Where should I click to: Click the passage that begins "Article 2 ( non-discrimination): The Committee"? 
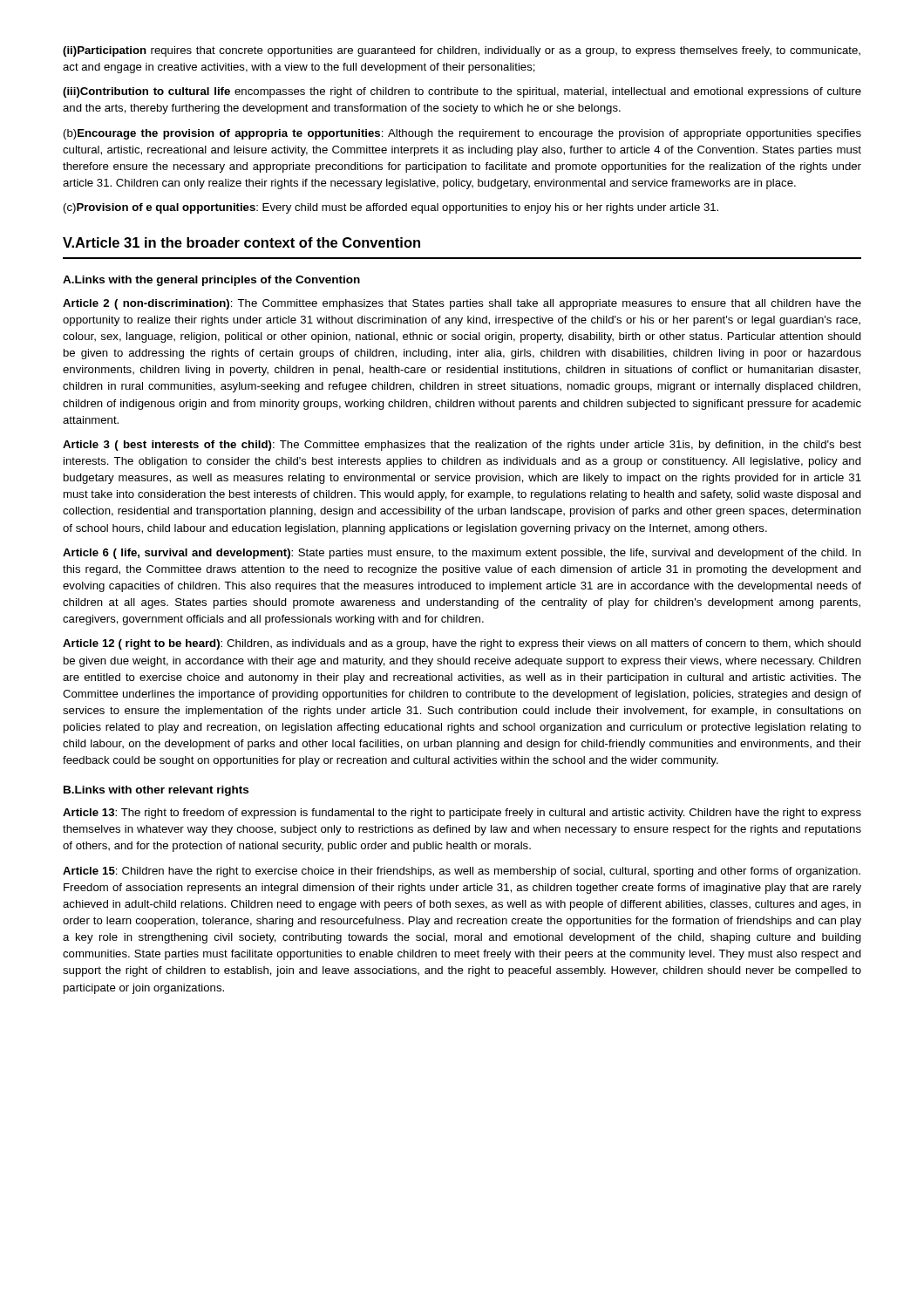coord(462,361)
